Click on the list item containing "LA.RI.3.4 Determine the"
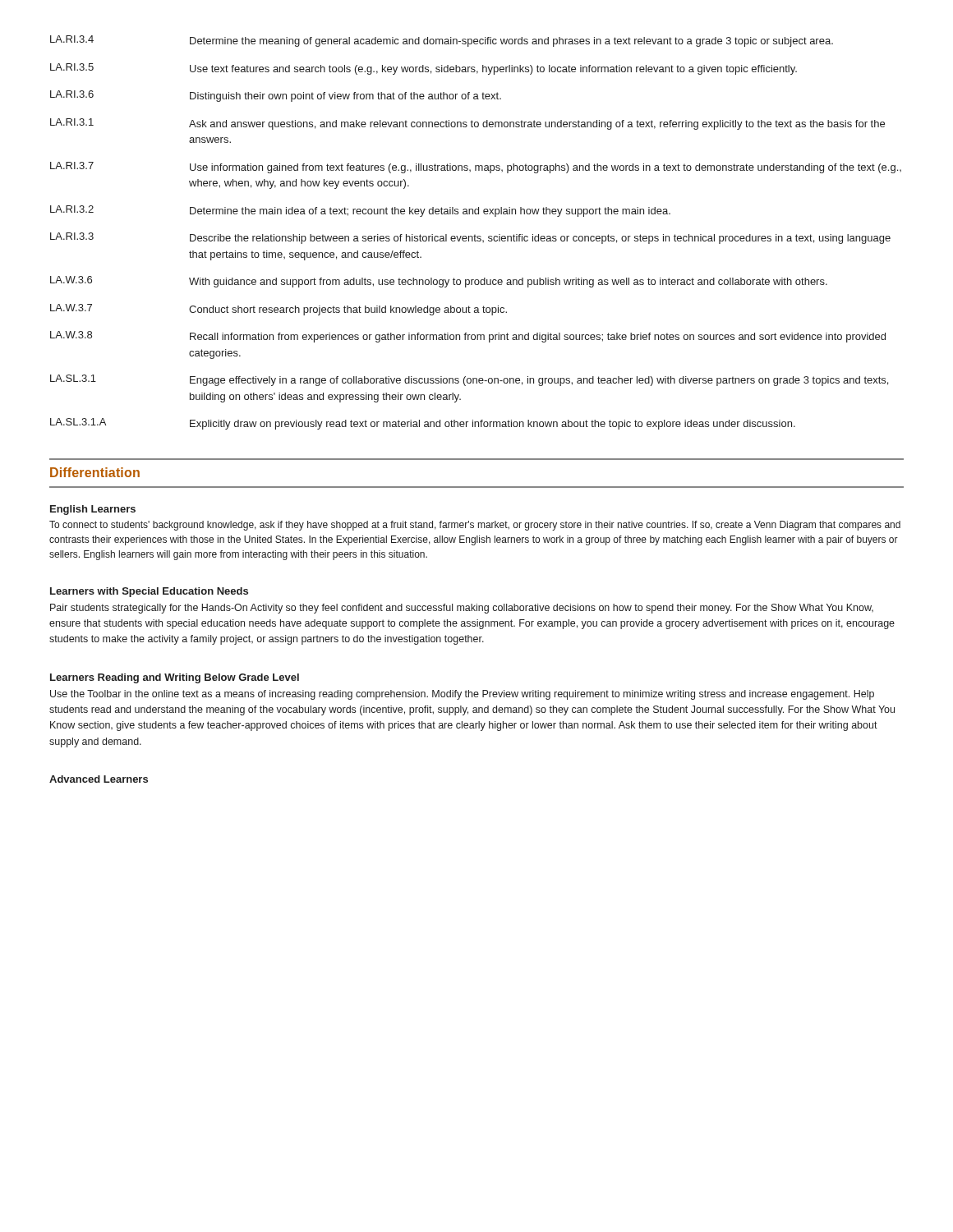The image size is (953, 1232). pos(441,41)
